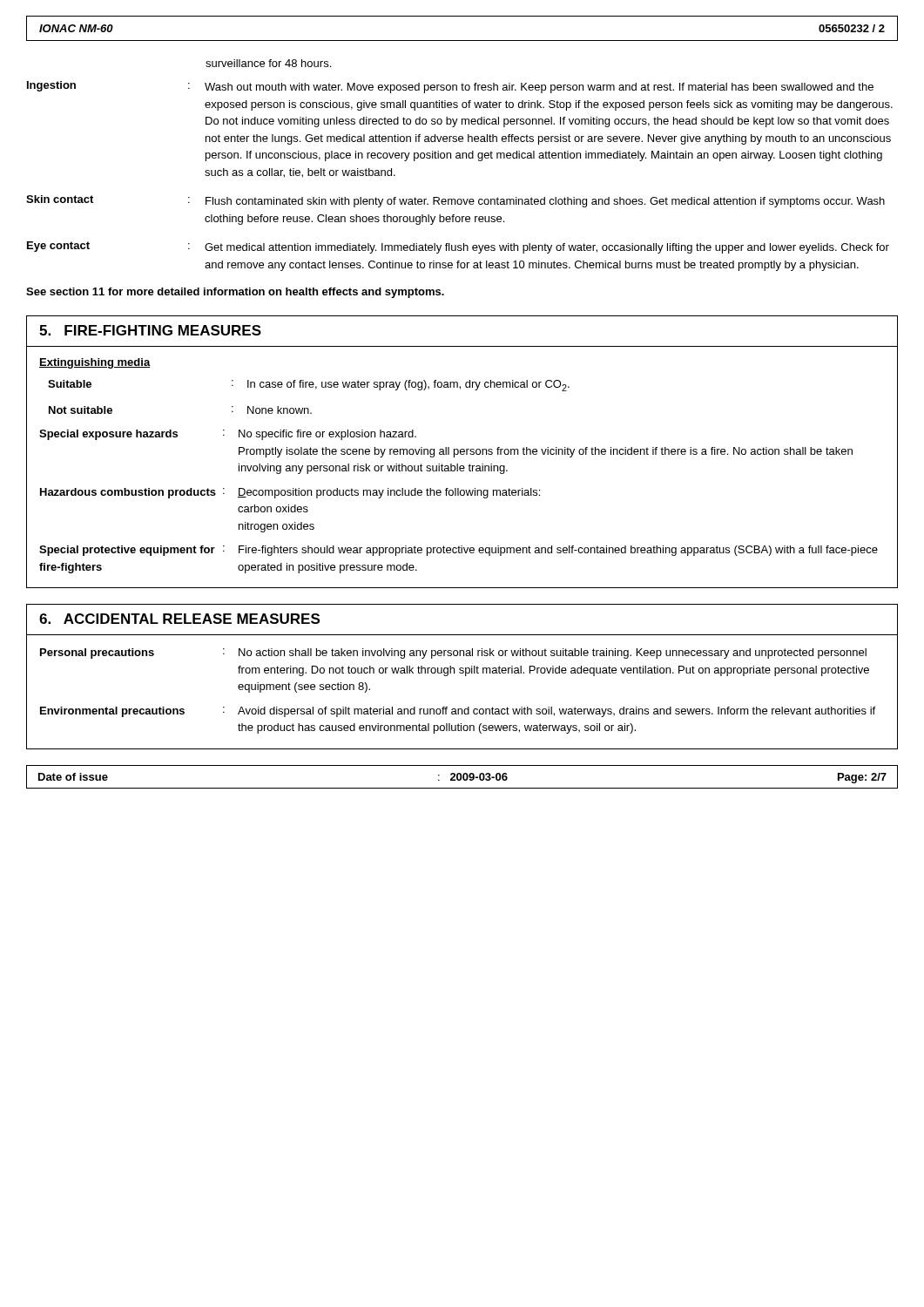The image size is (924, 1307).
Task: Locate the block of text that opens with "Personal precautions : No action shall be"
Action: click(462, 670)
